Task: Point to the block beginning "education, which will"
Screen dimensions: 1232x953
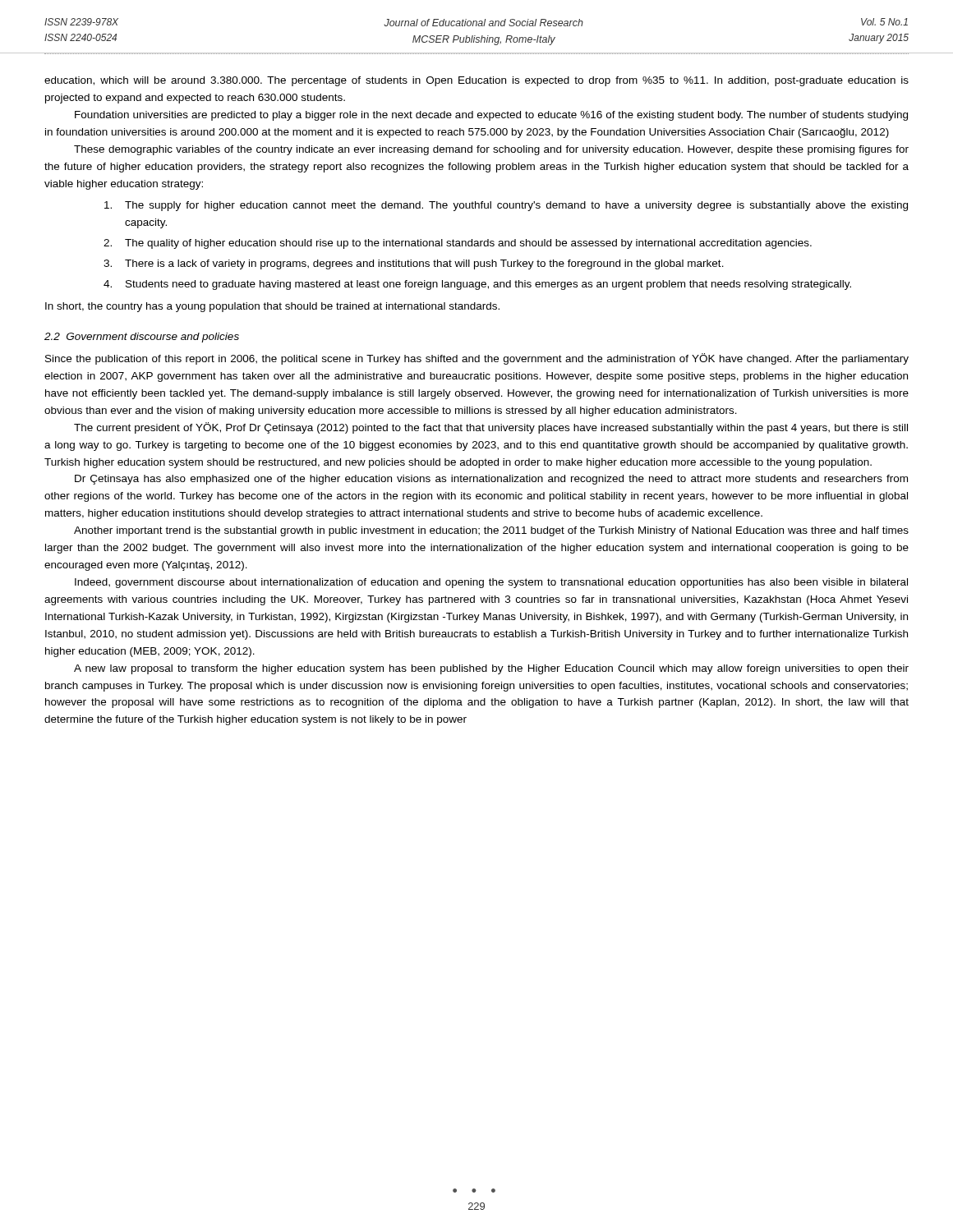Action: coord(476,90)
